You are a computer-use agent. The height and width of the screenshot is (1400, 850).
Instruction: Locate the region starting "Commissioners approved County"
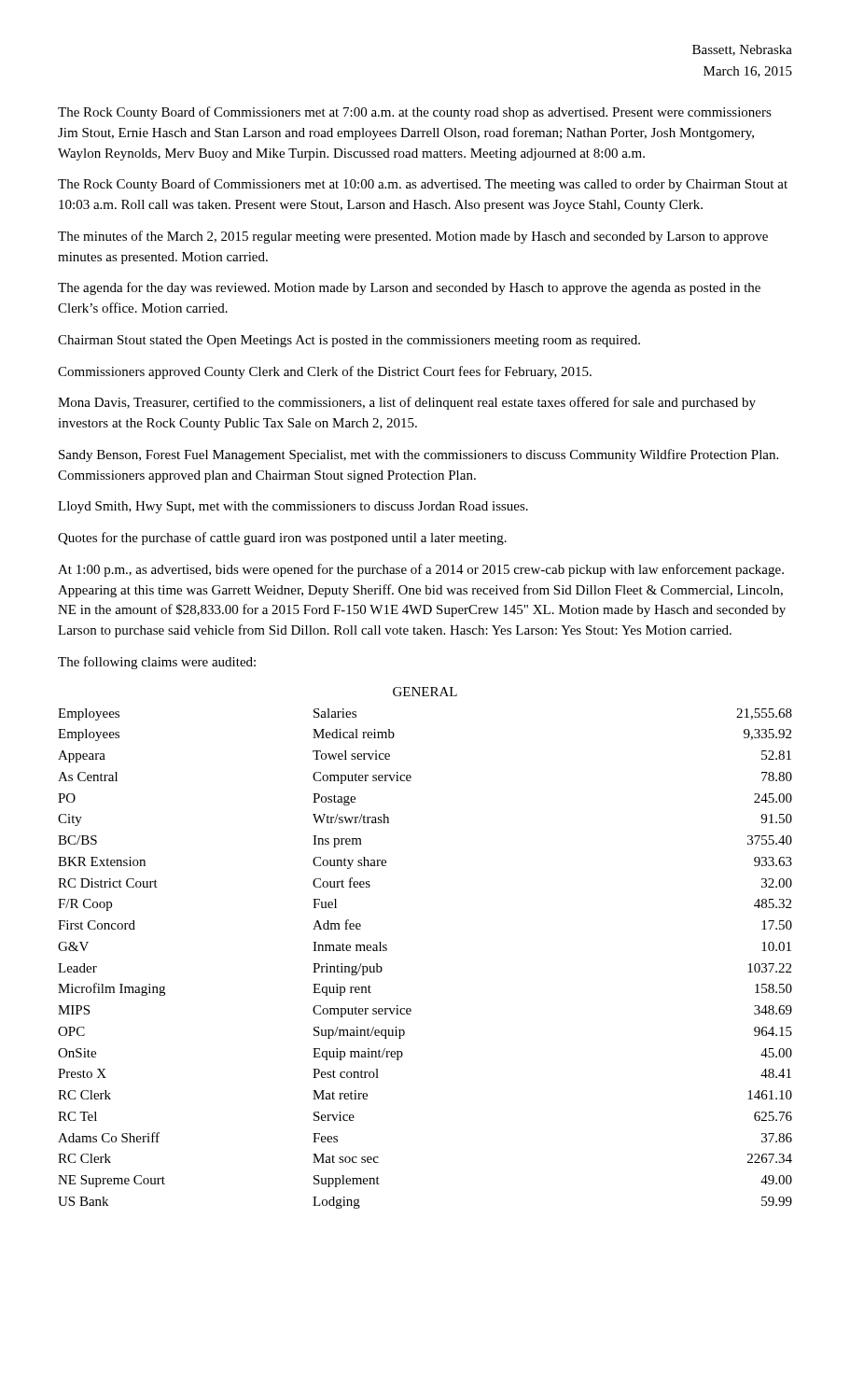425,372
